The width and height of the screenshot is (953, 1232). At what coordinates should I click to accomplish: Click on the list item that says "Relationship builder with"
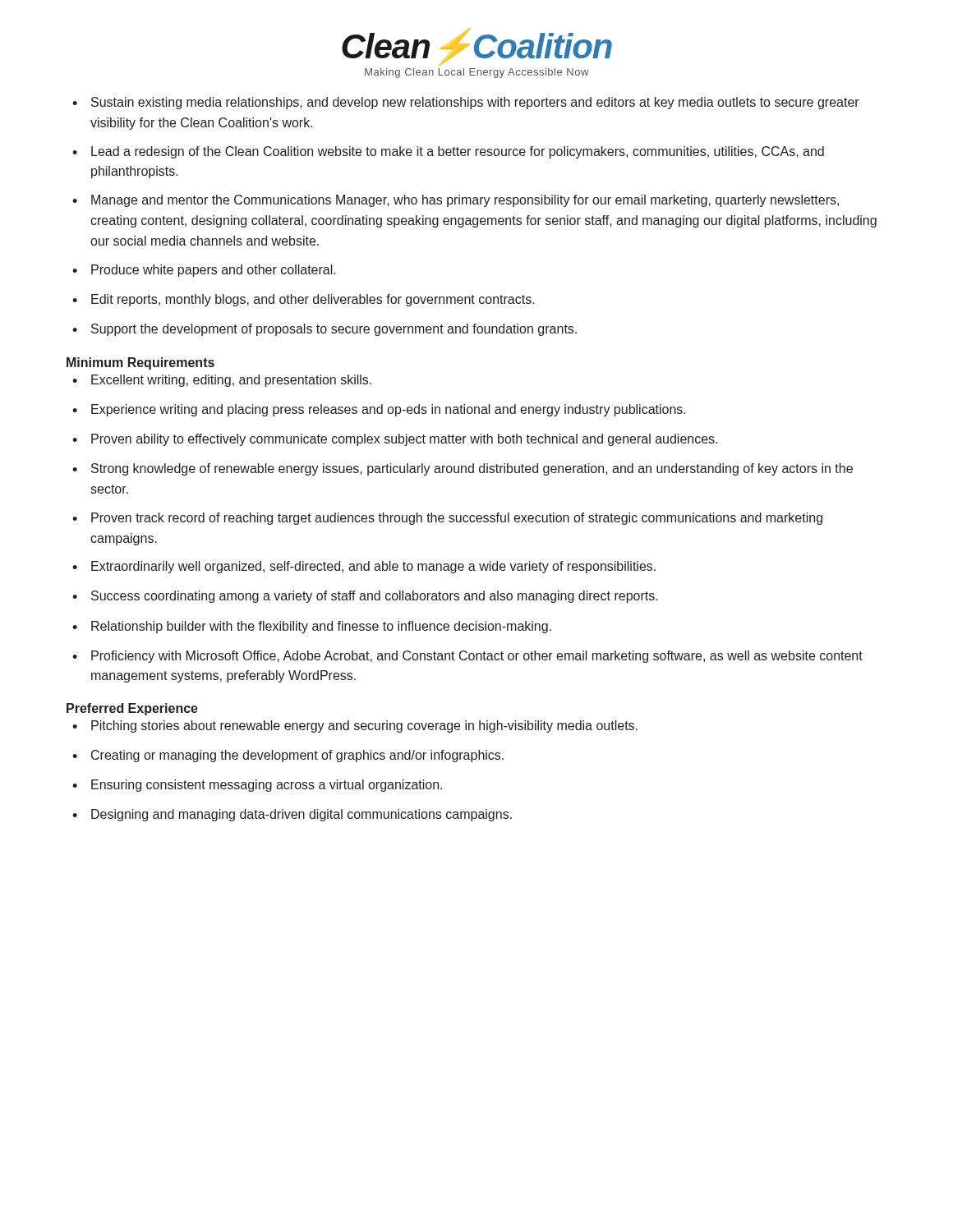[x=489, y=627]
